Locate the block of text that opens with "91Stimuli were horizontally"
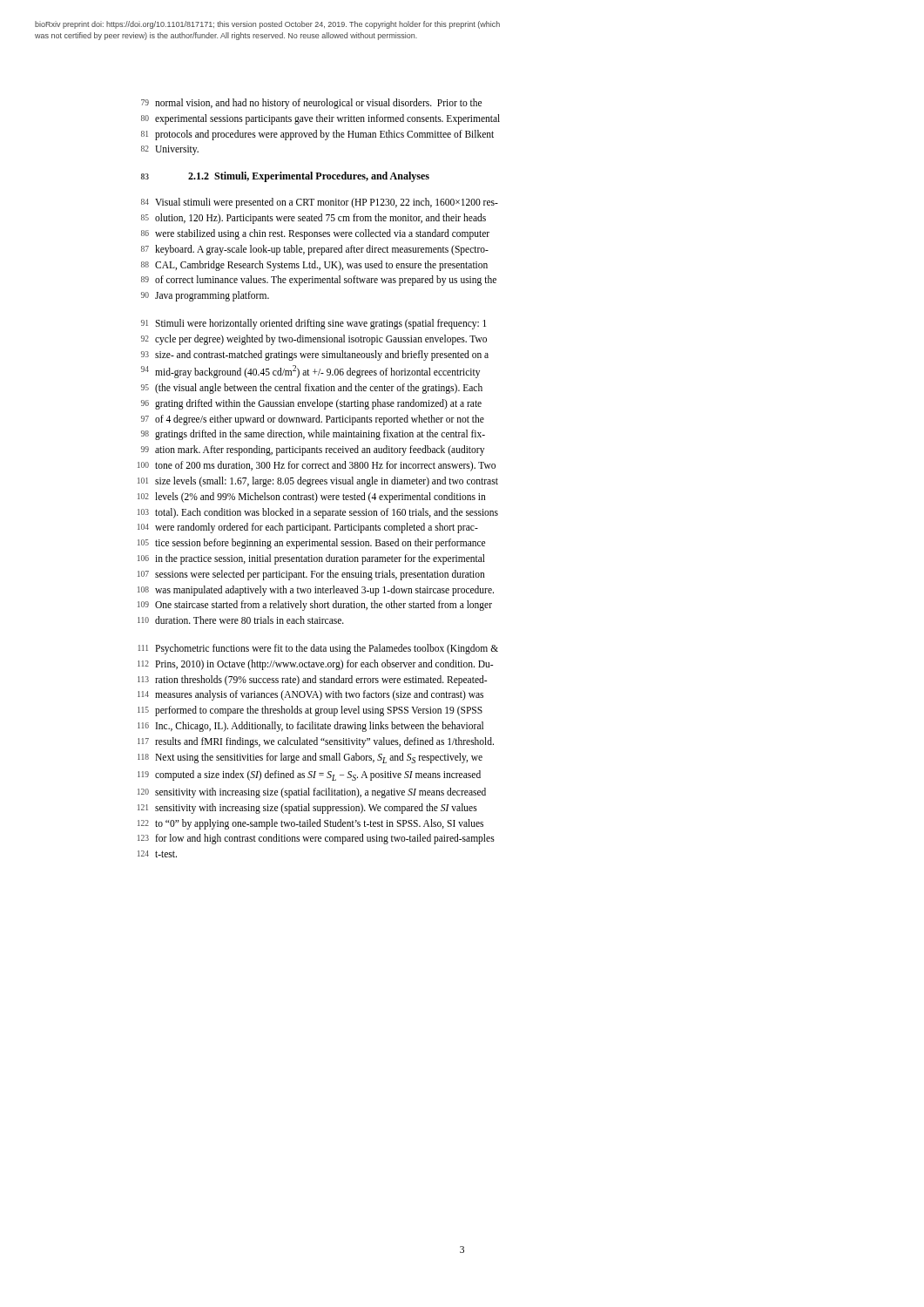 pyautogui.click(x=496, y=473)
